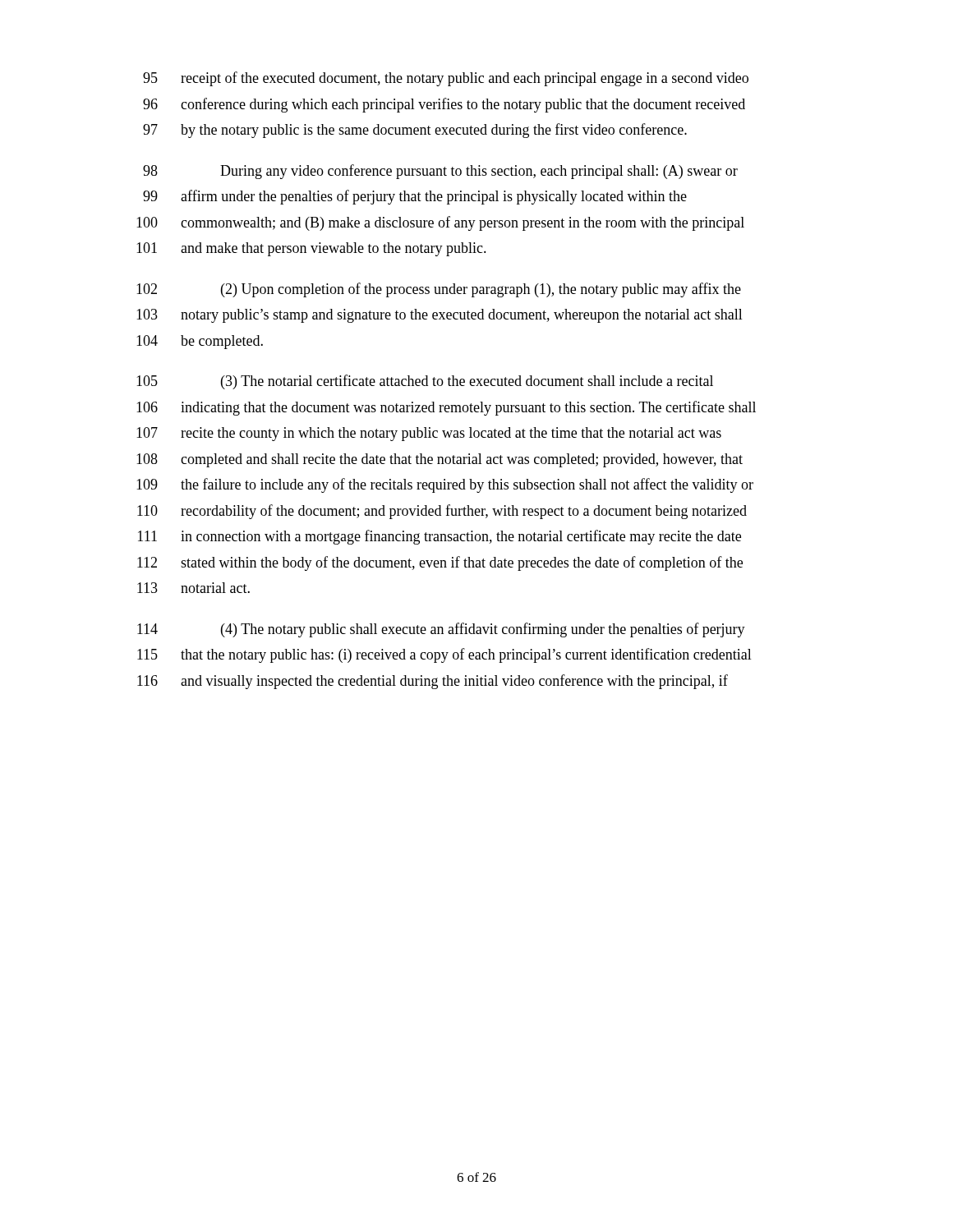
Task: Locate the text block with the text "105 (3) The notarial certificate attached to"
Action: coord(476,382)
